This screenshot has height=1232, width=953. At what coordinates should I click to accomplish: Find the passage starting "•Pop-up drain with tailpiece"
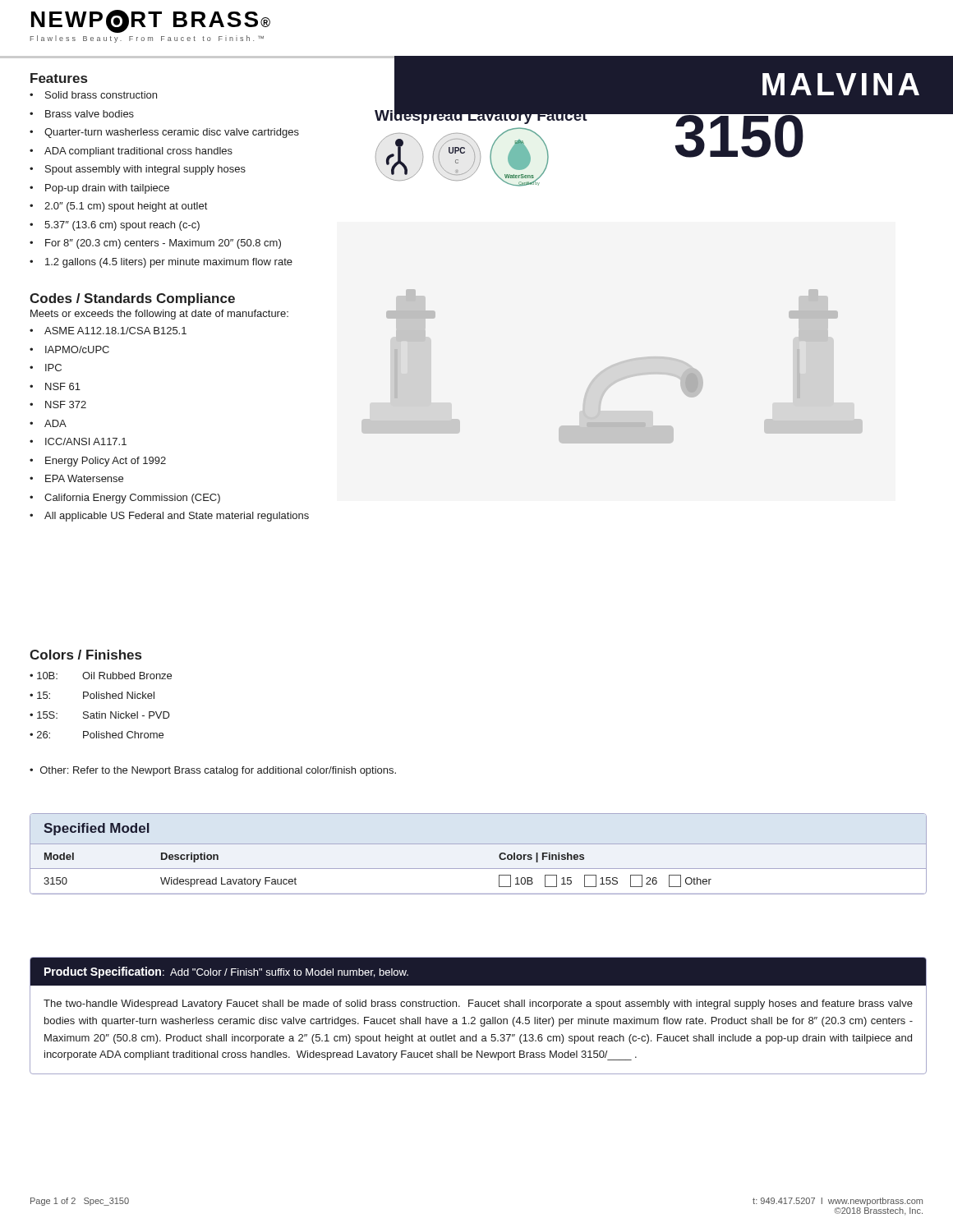[100, 188]
